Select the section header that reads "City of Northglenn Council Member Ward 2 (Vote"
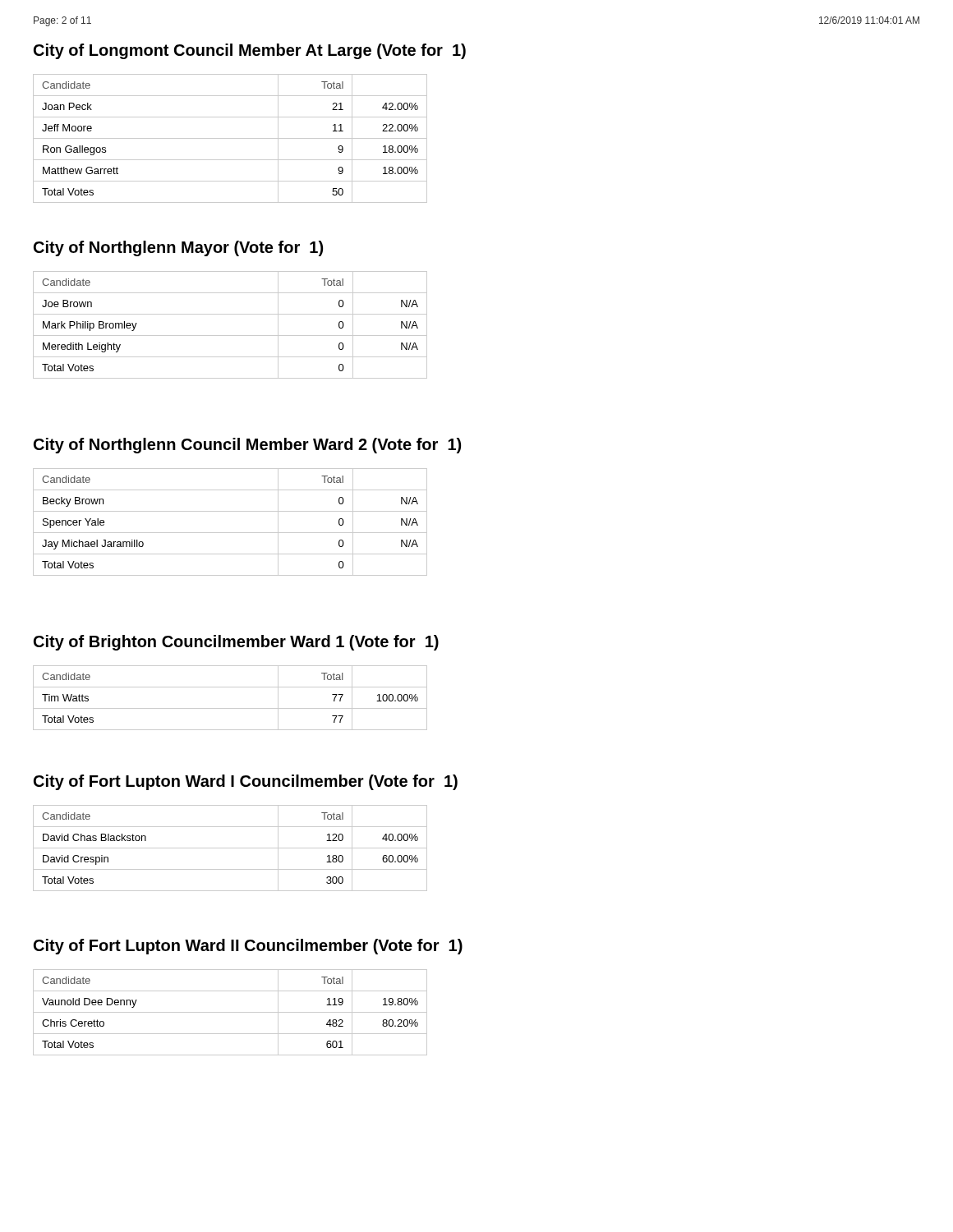This screenshot has width=953, height=1232. click(x=247, y=444)
